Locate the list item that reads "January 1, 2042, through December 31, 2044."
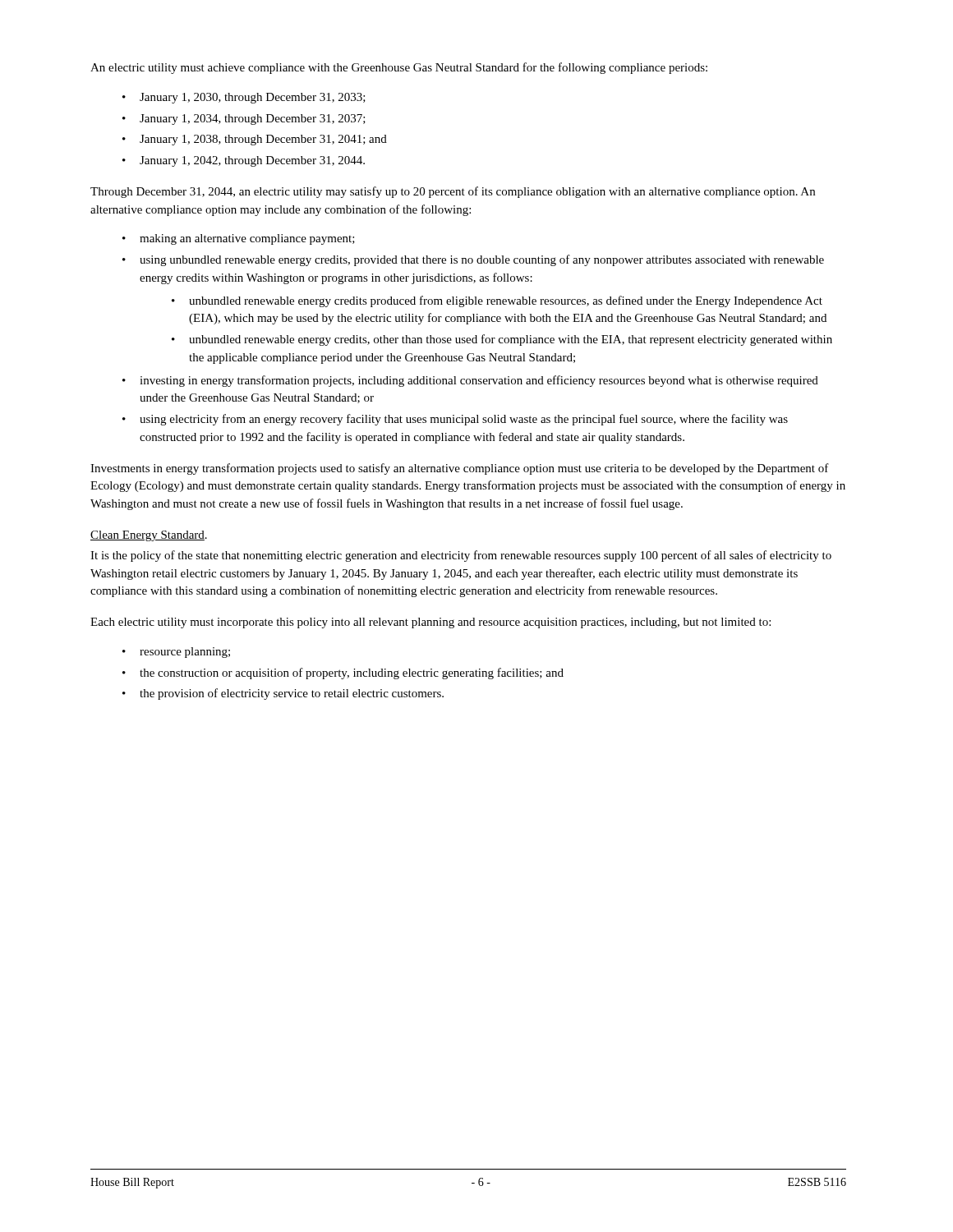 tap(253, 160)
